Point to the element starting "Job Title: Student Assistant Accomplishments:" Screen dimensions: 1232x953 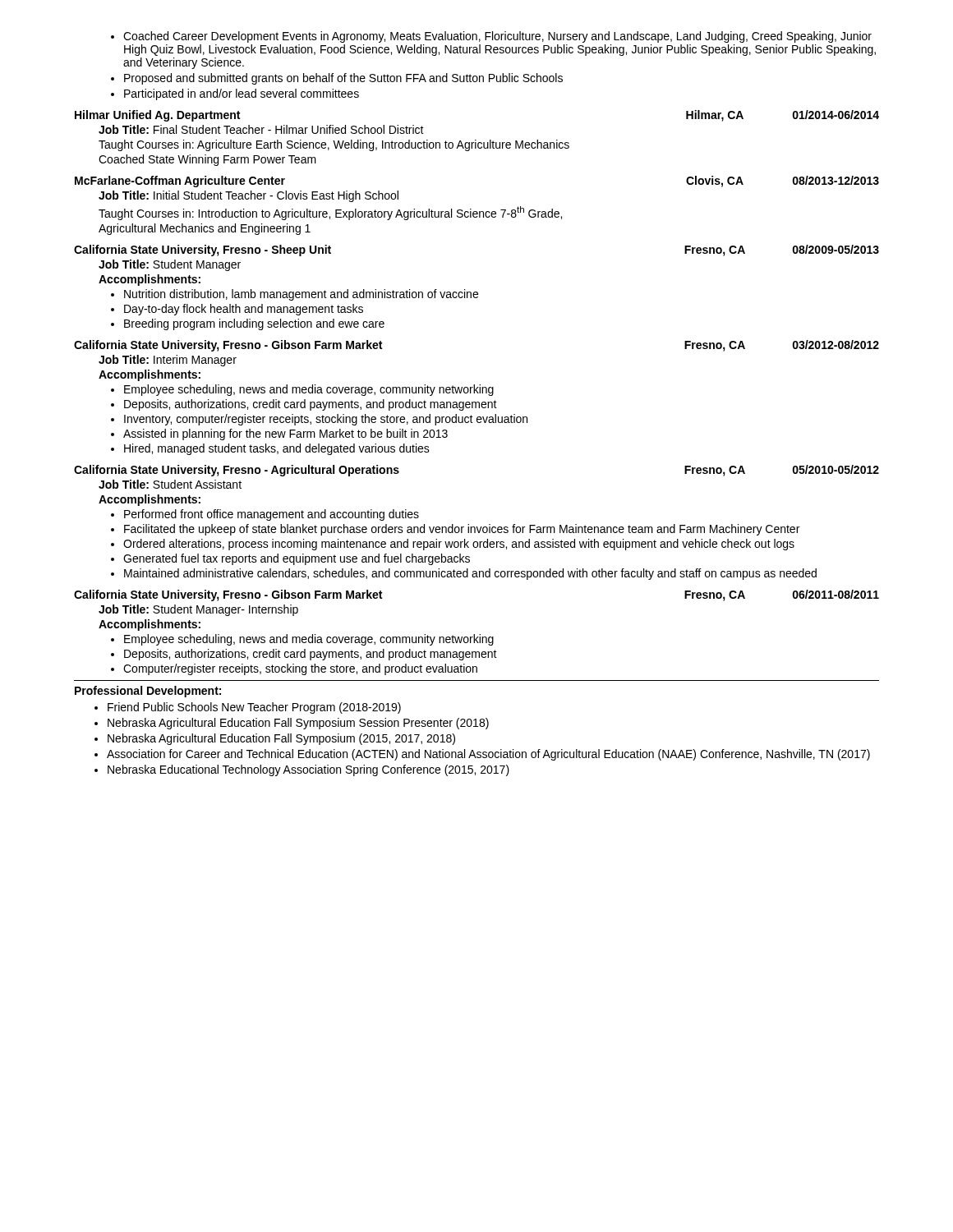[x=170, y=484]
